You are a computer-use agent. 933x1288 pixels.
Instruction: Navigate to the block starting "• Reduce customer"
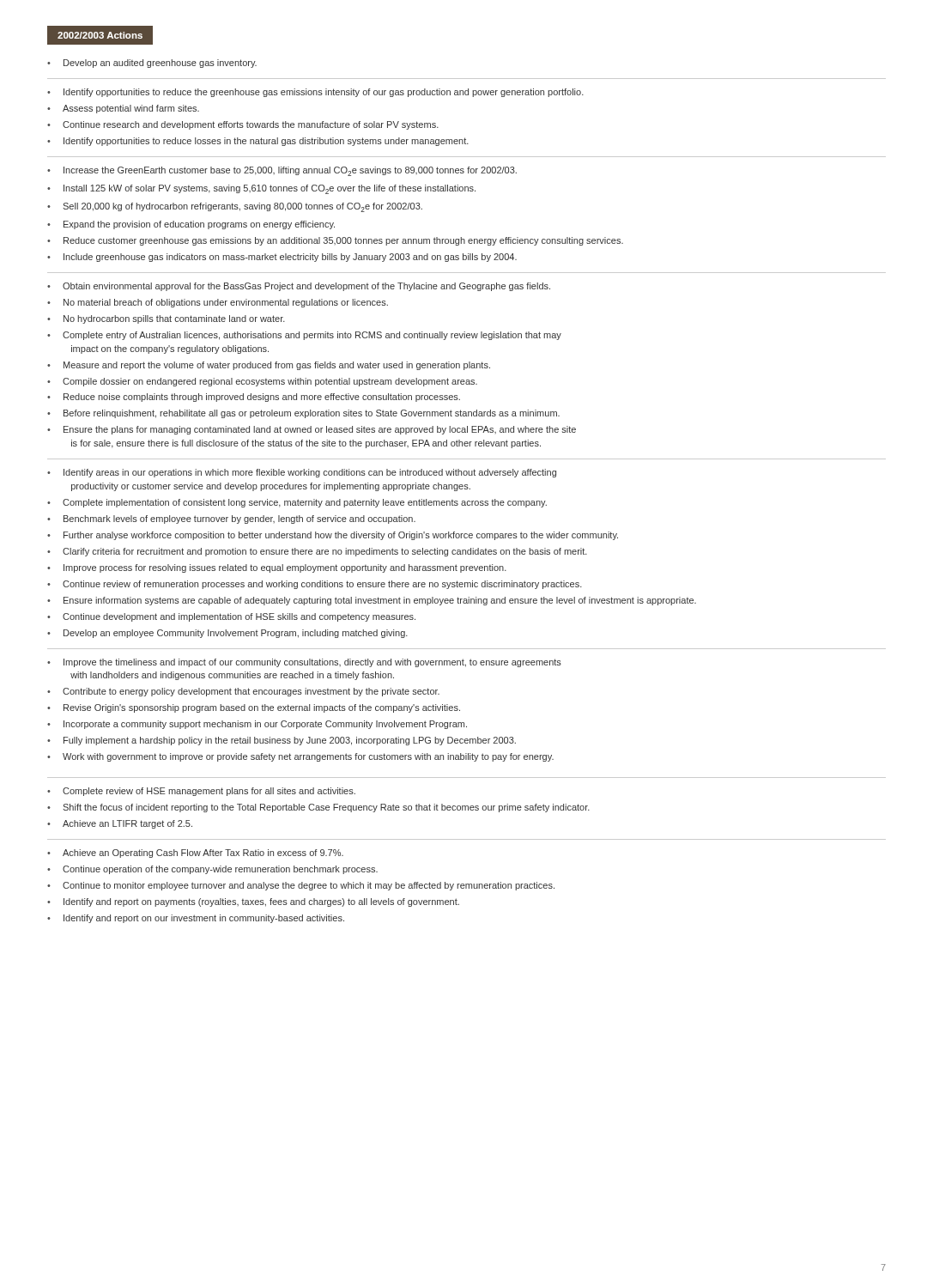pos(466,241)
